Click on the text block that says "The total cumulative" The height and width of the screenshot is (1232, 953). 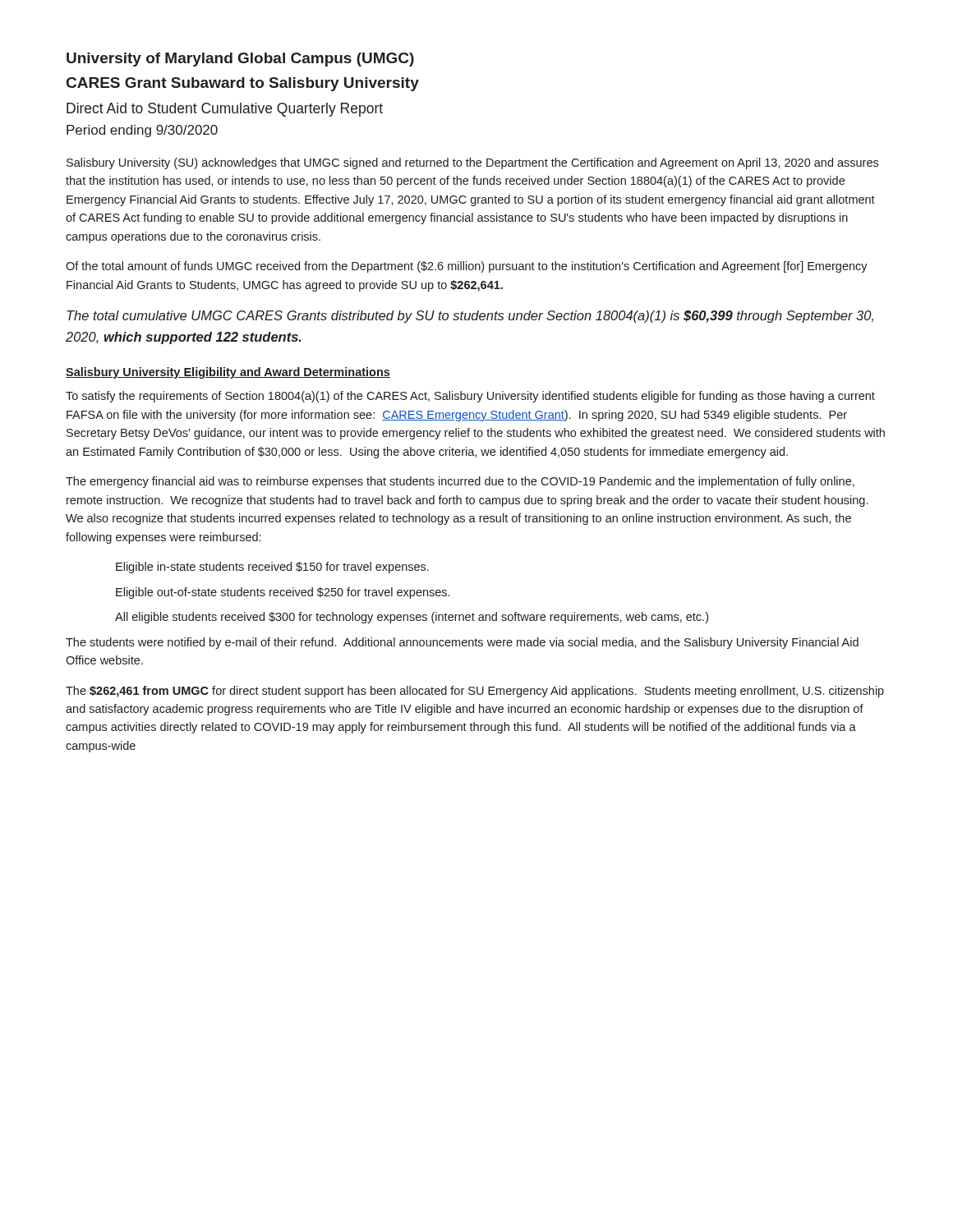470,326
